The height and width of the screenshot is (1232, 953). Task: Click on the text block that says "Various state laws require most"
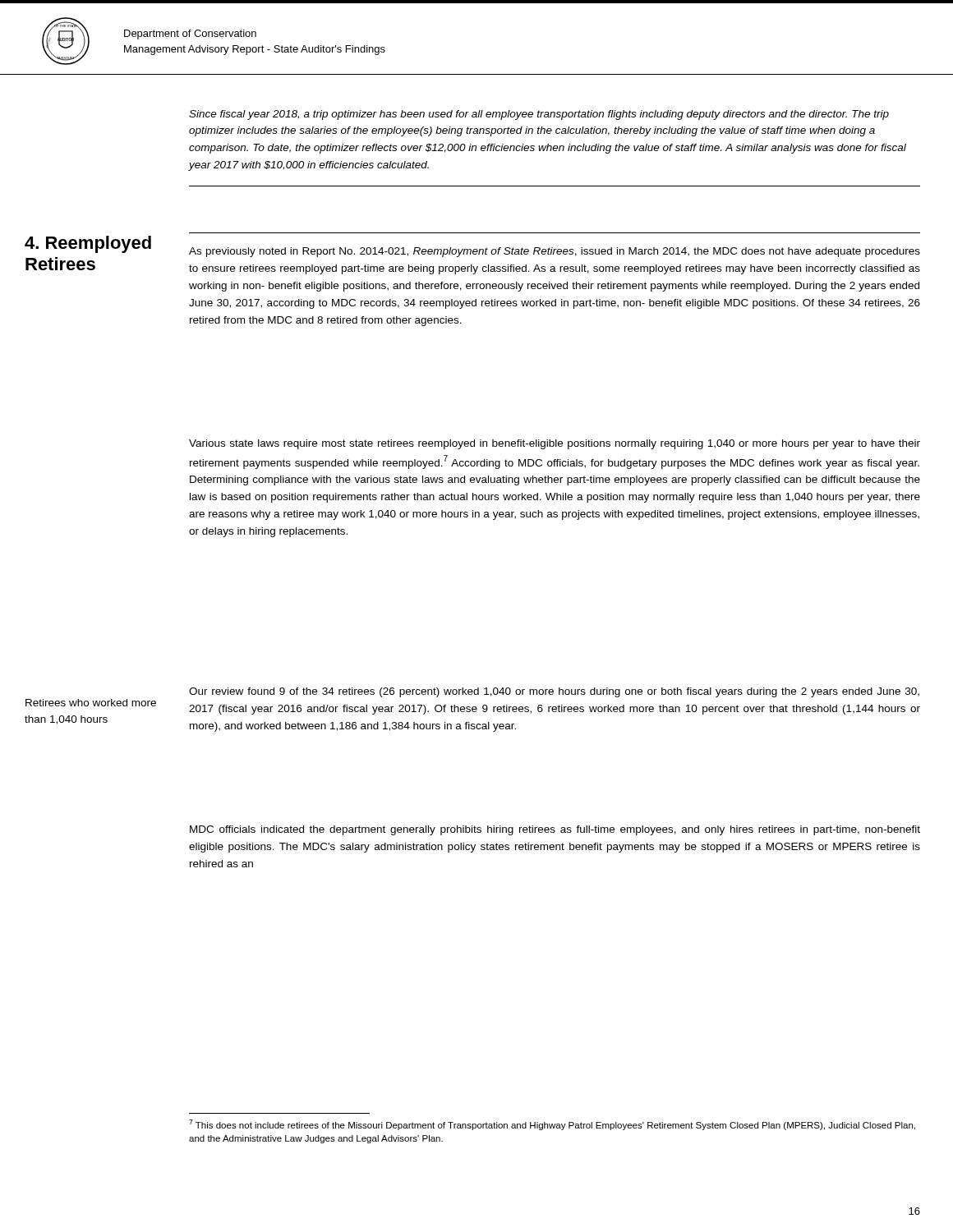[x=555, y=488]
